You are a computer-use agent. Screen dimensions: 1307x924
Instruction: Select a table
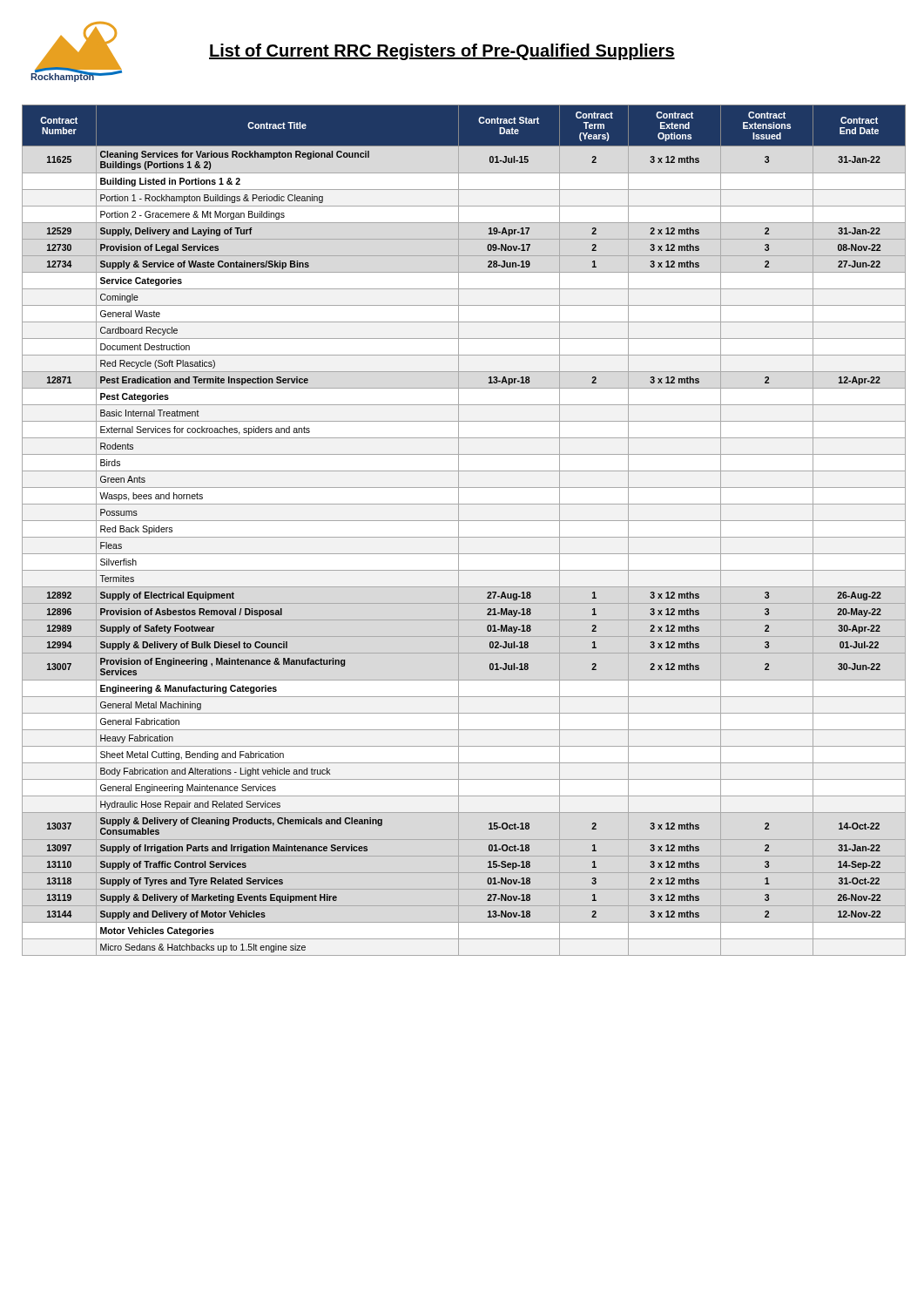coord(464,530)
